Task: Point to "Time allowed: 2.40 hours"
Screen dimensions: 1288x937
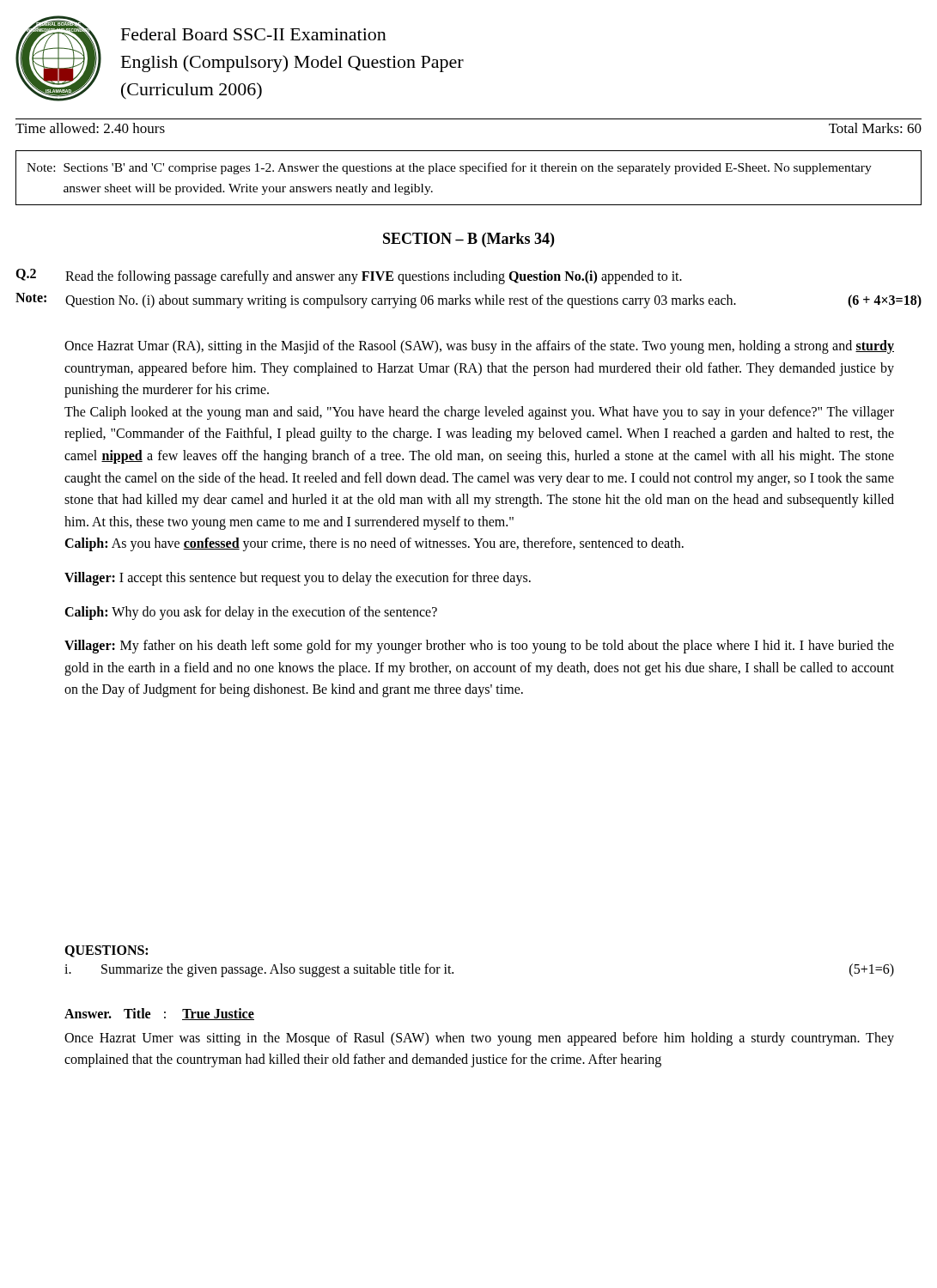Action: 90,128
